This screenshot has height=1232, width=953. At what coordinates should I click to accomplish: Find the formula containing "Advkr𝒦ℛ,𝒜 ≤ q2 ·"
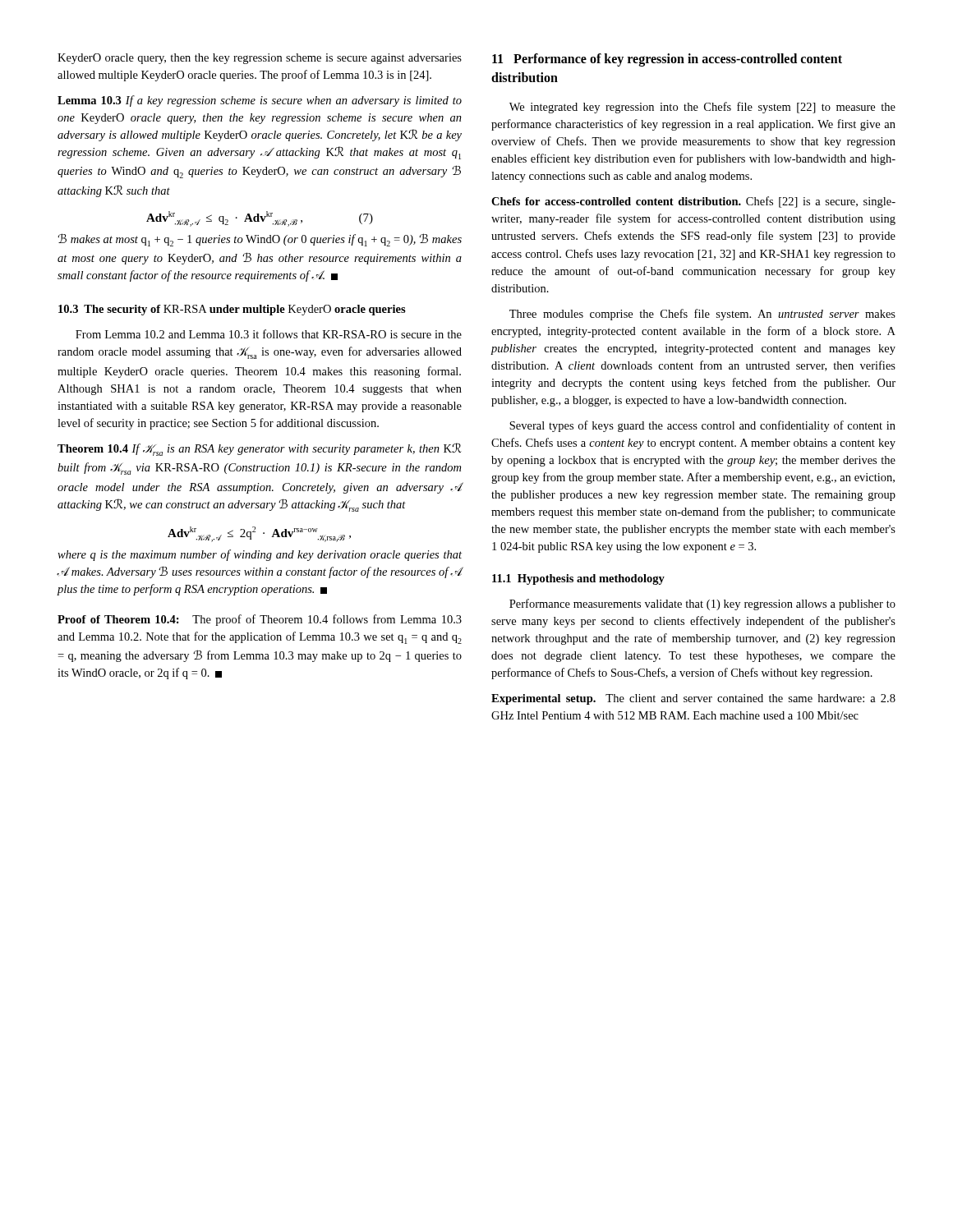[x=260, y=218]
